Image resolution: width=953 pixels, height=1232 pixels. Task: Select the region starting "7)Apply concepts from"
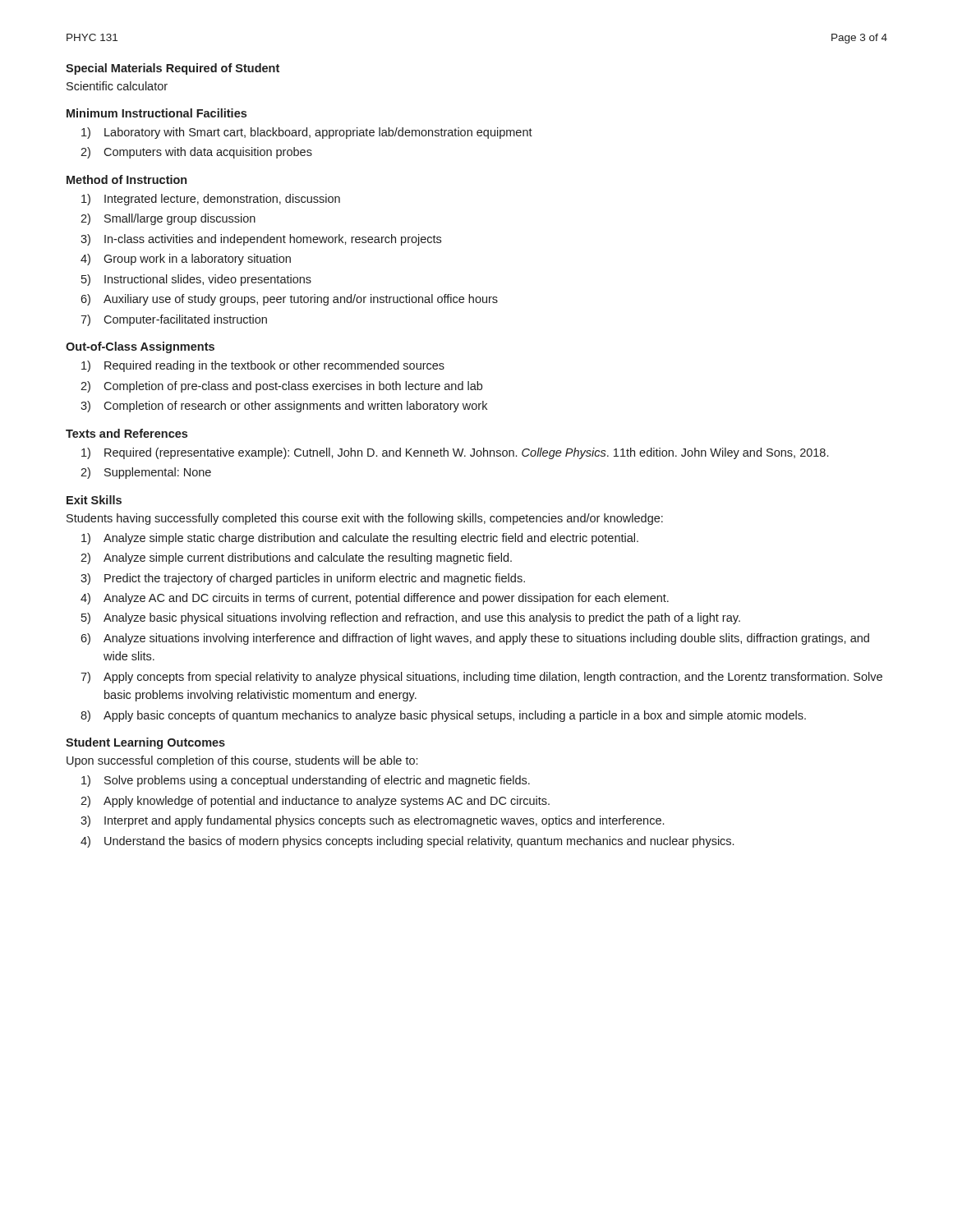click(484, 686)
